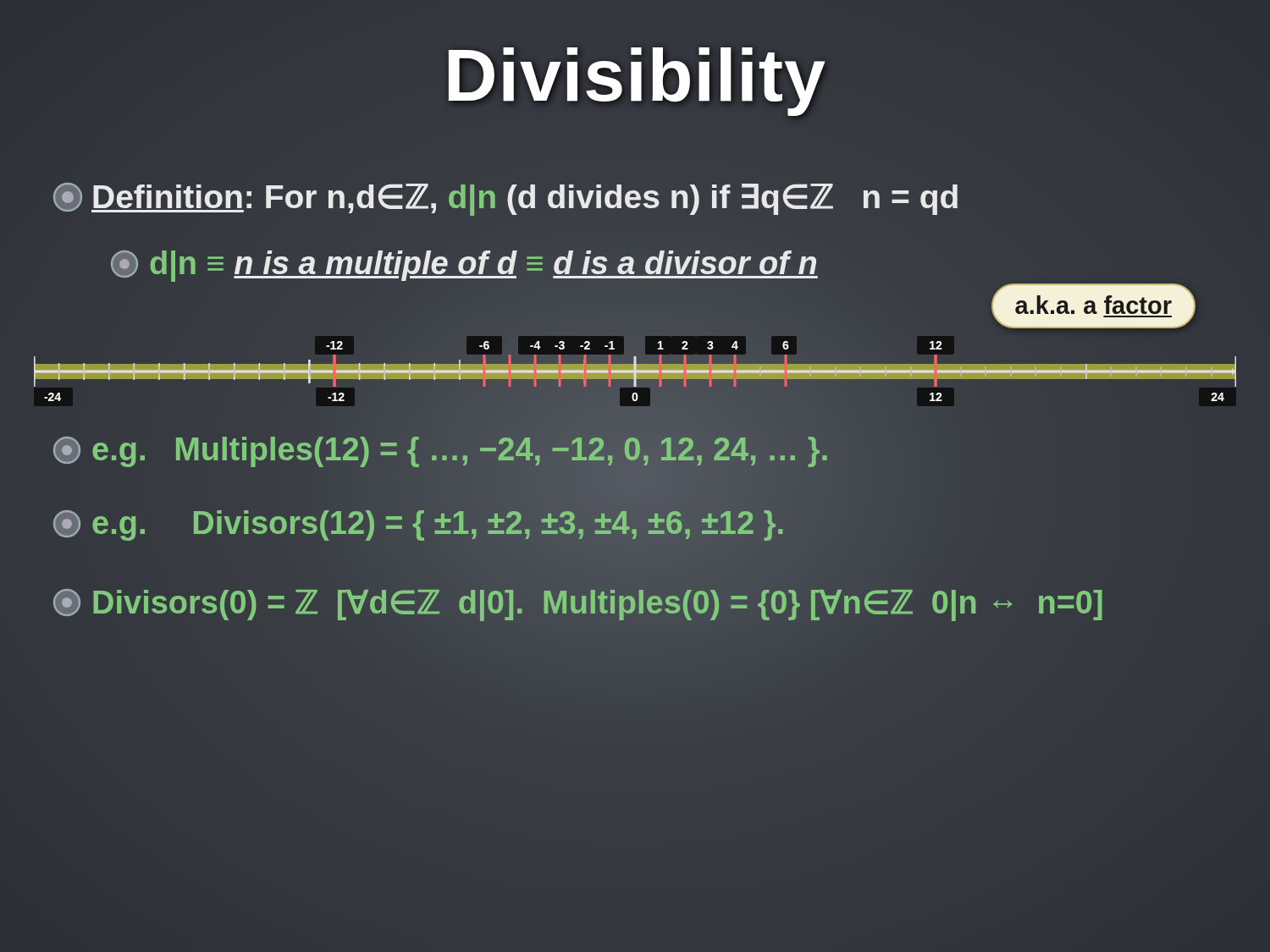Image resolution: width=1270 pixels, height=952 pixels.
Task: Point to the passage starting "d|n ≡ n is a multiple of d"
Action: (x=464, y=264)
